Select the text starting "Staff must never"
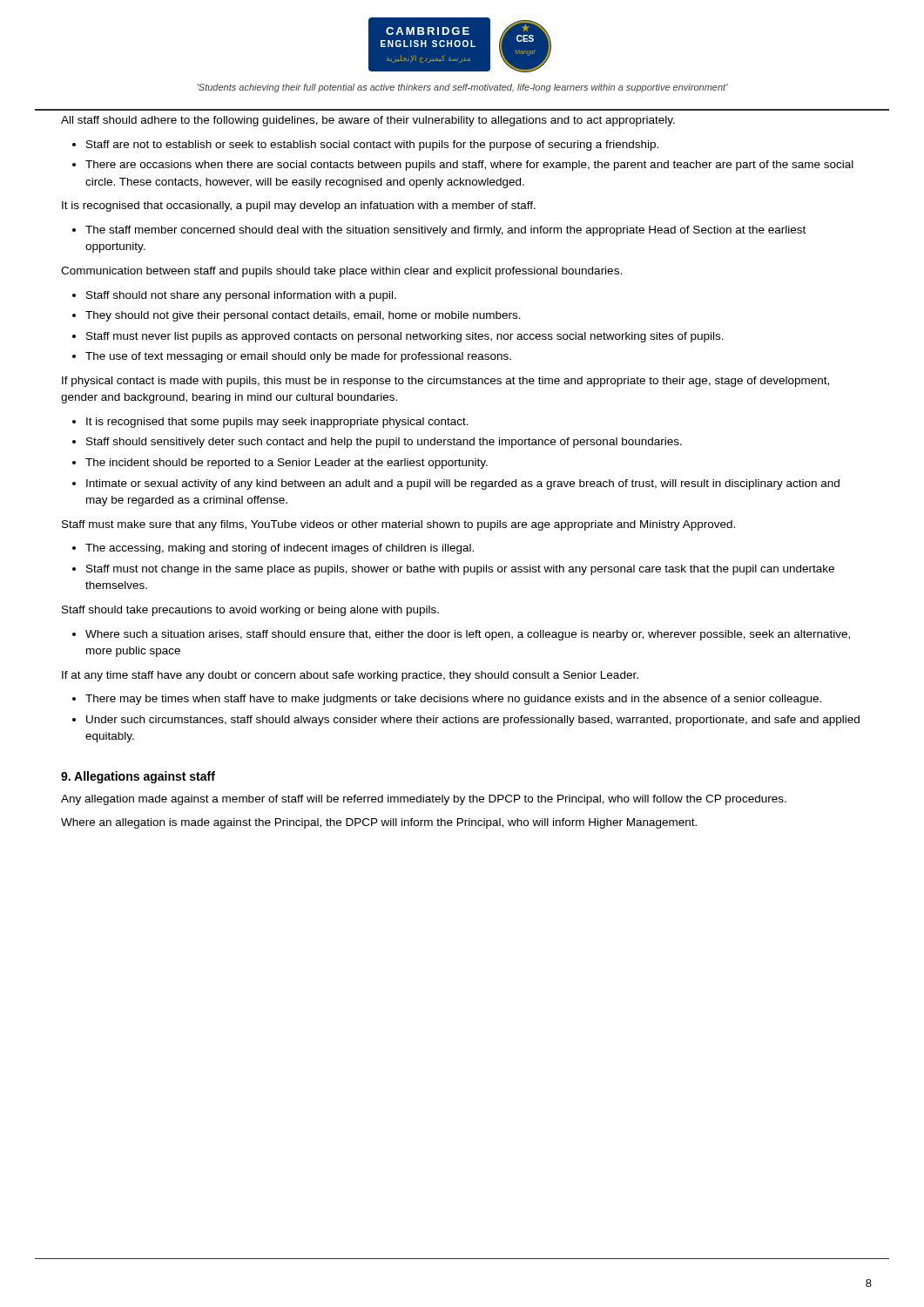This screenshot has height=1307, width=924. tap(405, 336)
